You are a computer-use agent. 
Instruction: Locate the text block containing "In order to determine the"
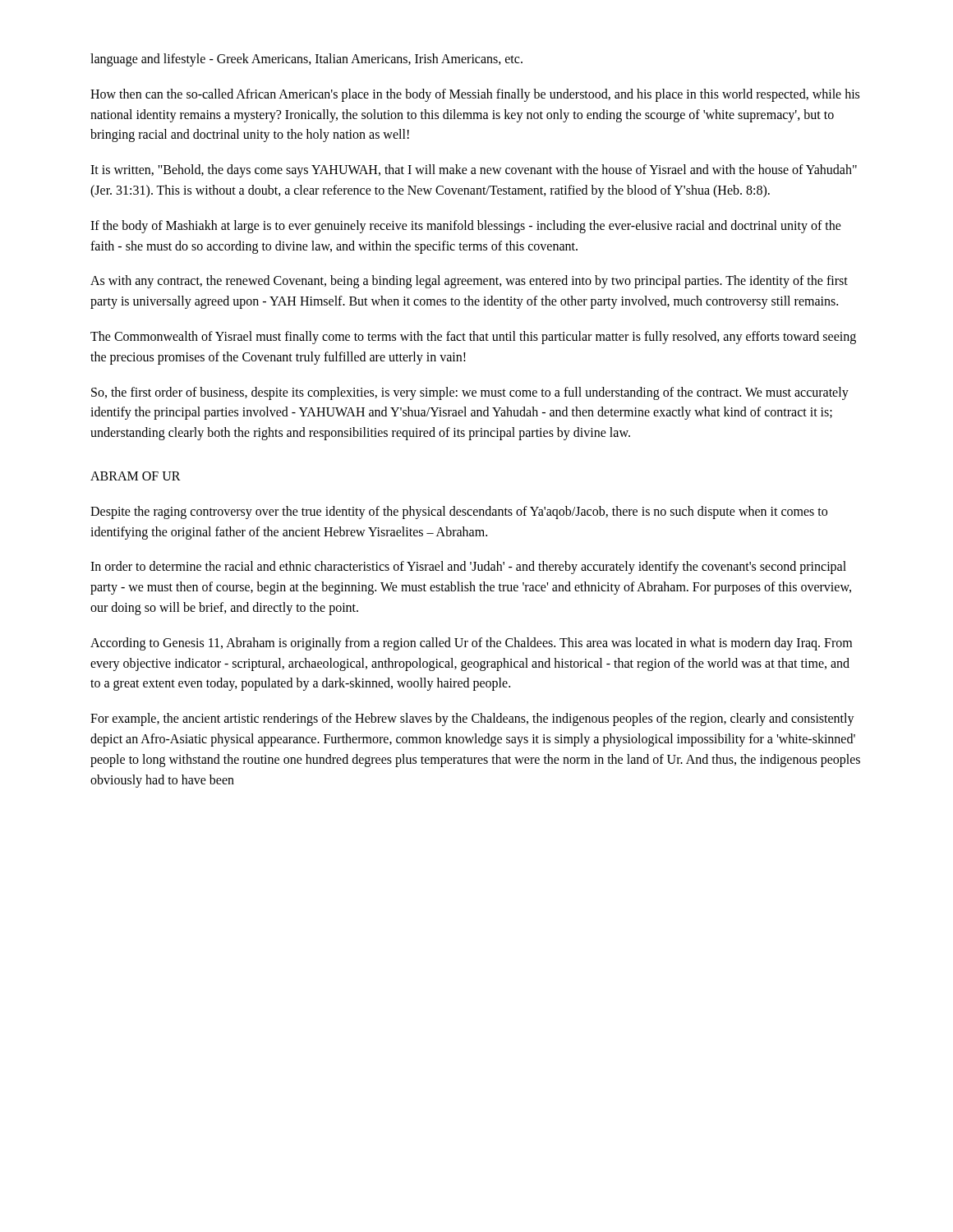click(x=471, y=587)
